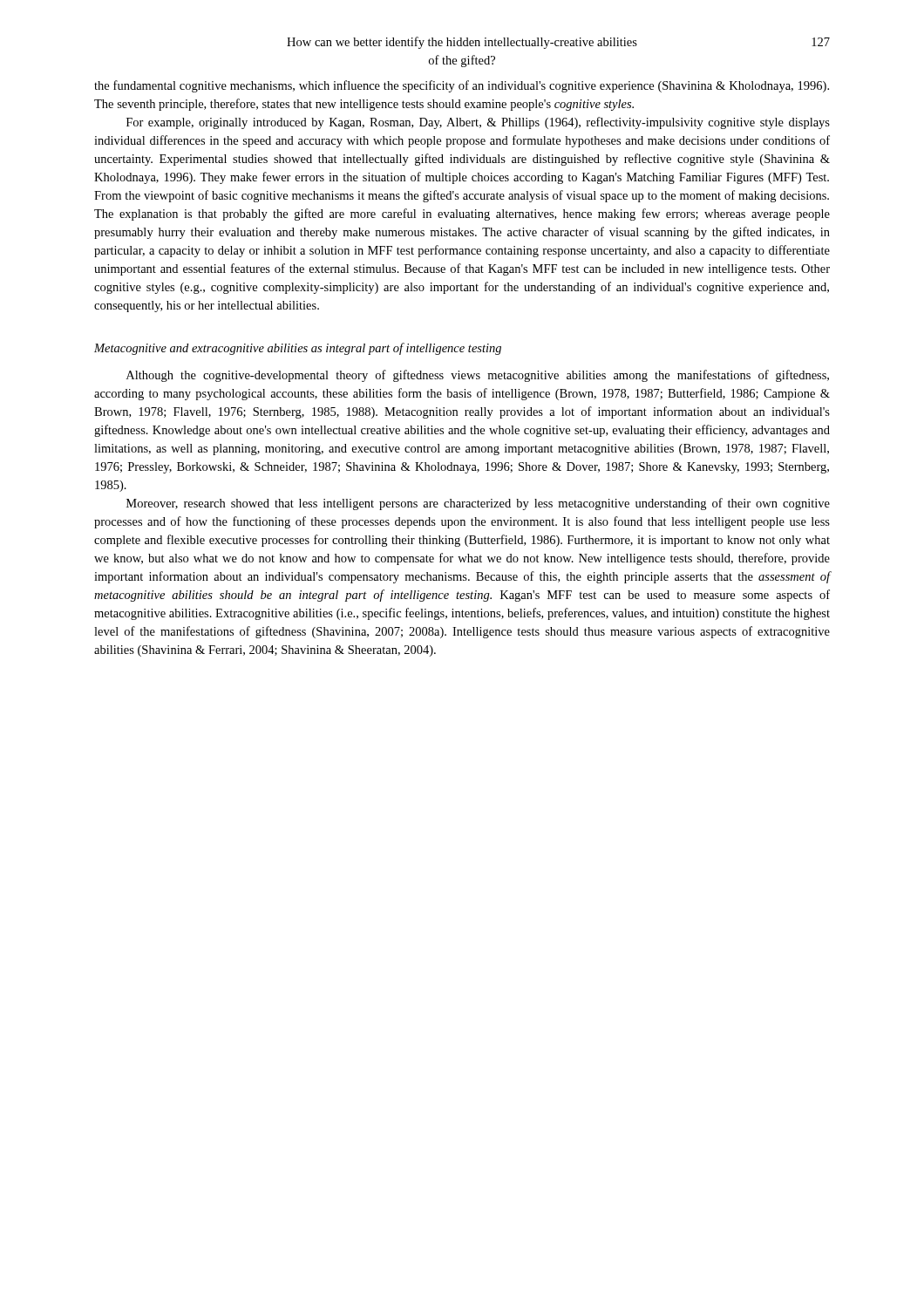Point to the text block starting "For example, originally"
This screenshot has width=924, height=1308.
coord(462,214)
